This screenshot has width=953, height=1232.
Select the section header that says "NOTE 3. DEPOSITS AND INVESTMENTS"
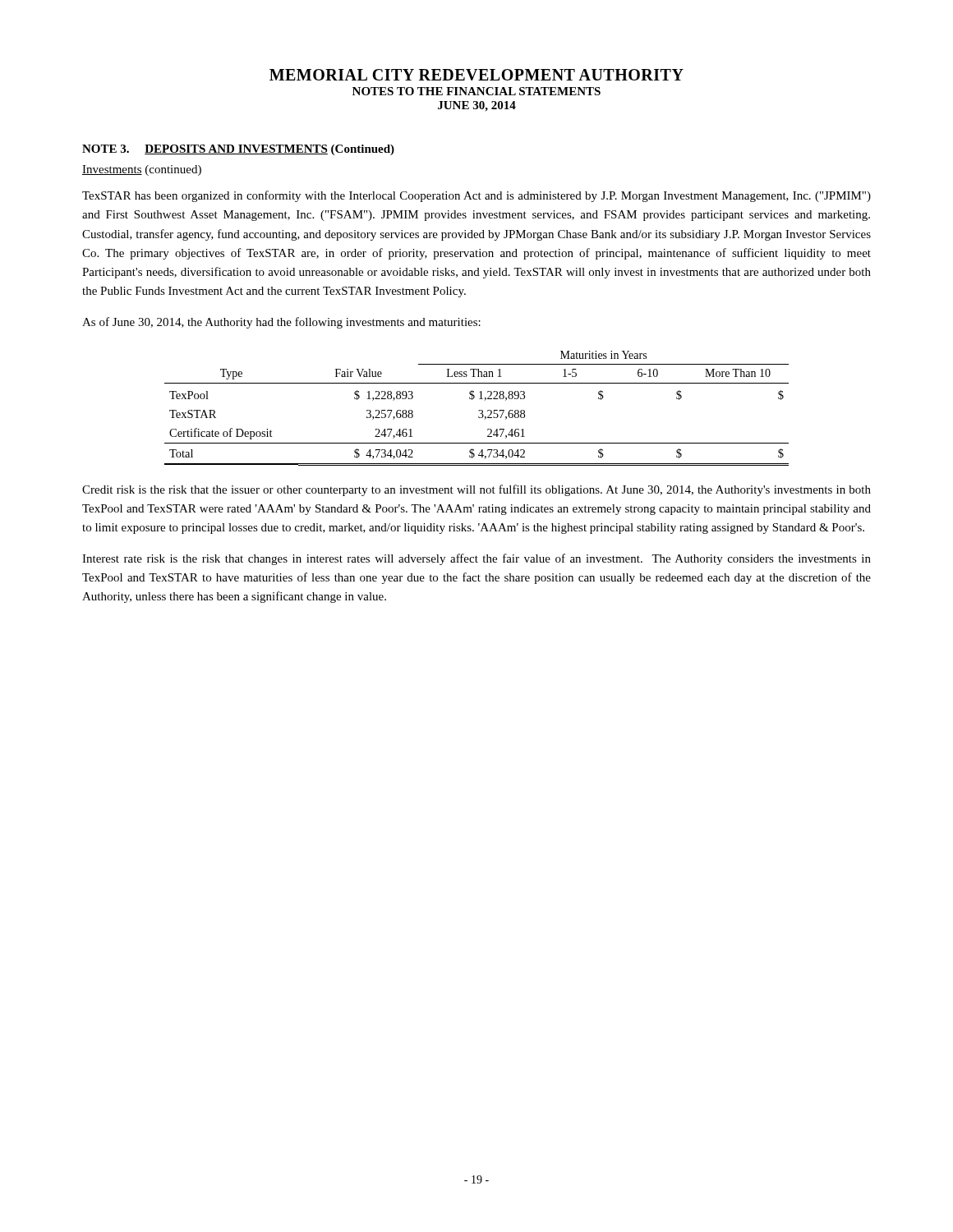[x=238, y=149]
